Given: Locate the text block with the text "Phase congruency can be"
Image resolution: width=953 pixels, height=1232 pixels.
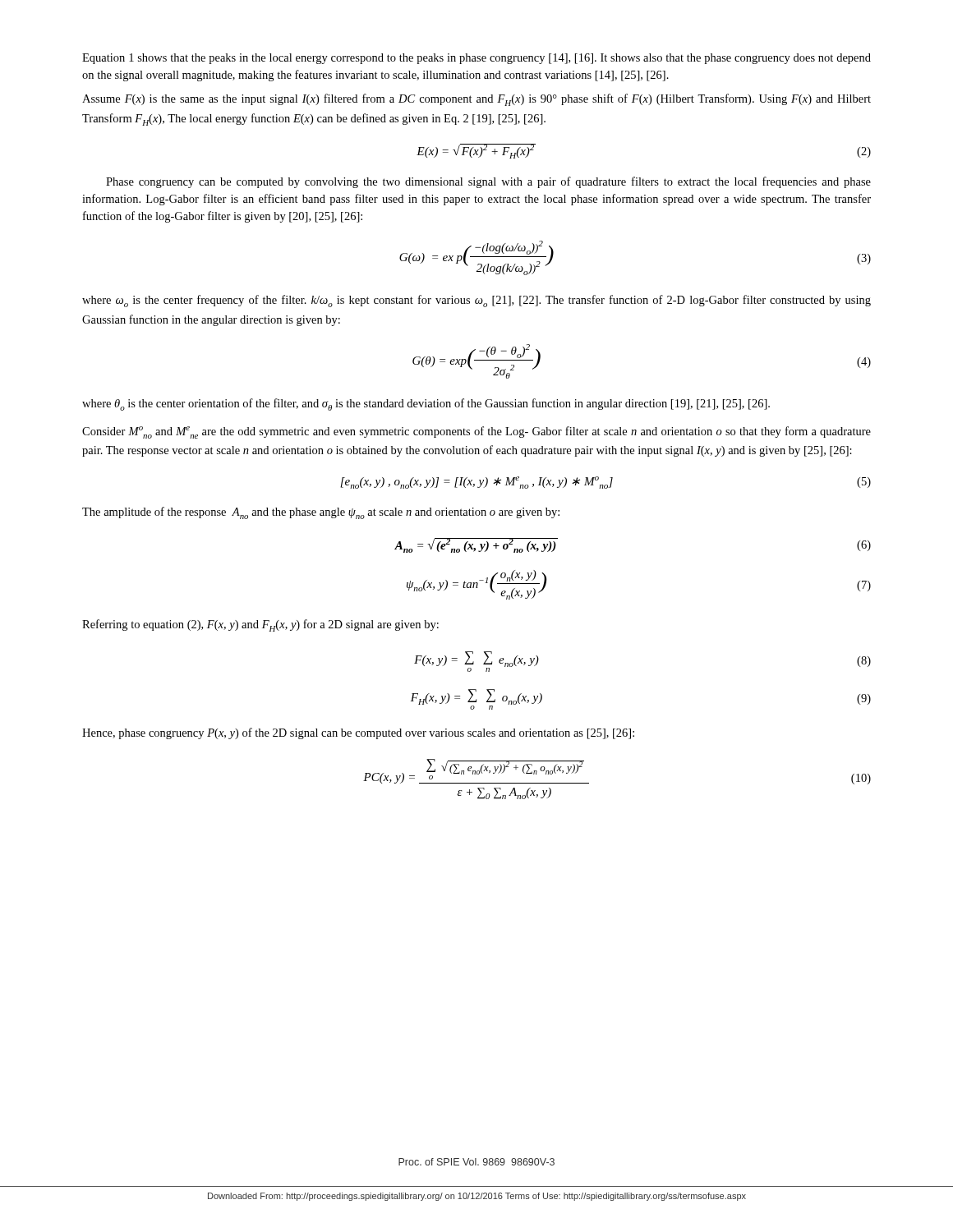Looking at the screenshot, I should tap(476, 199).
